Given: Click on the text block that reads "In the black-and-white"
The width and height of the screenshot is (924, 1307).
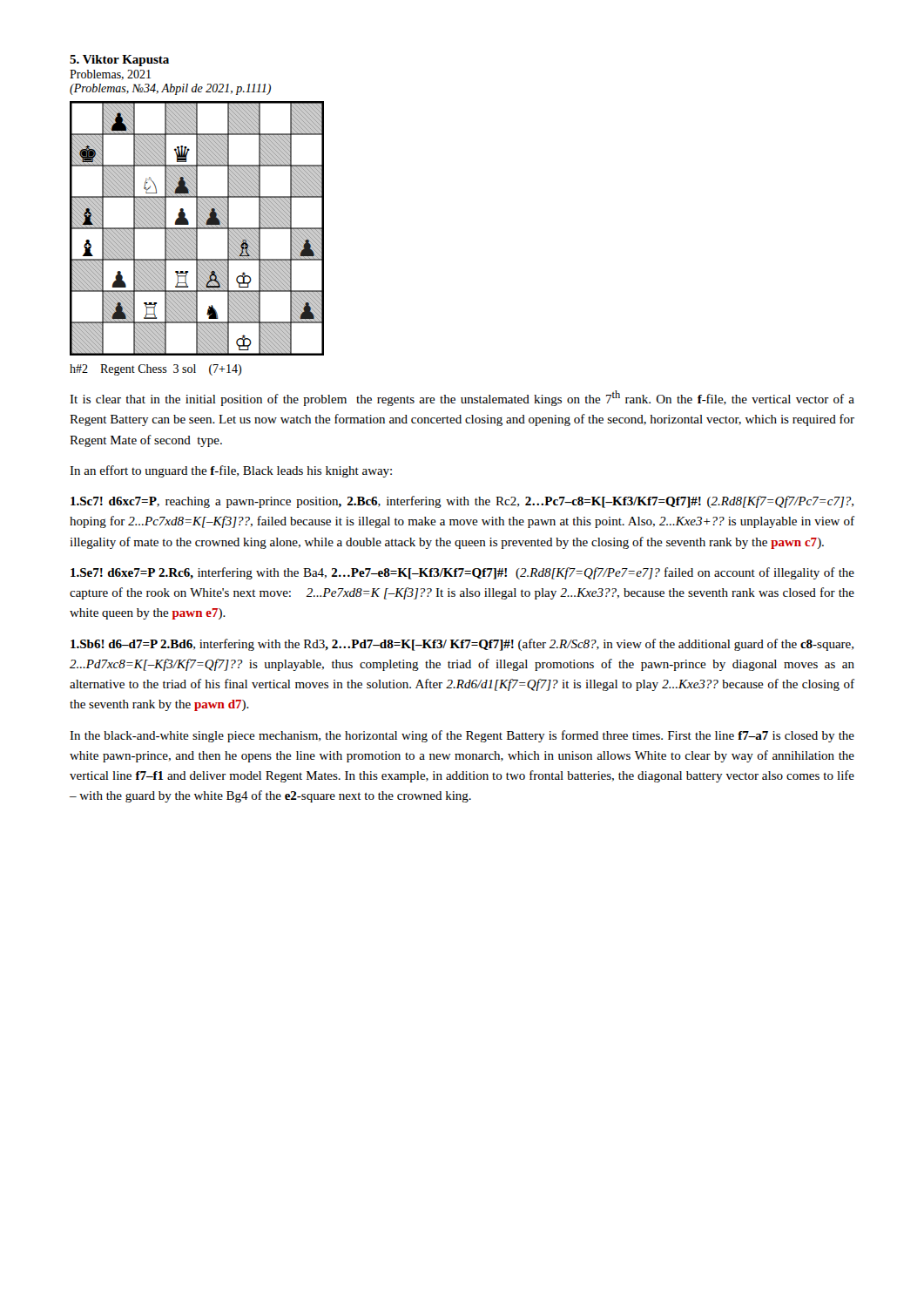Looking at the screenshot, I should tap(462, 765).
